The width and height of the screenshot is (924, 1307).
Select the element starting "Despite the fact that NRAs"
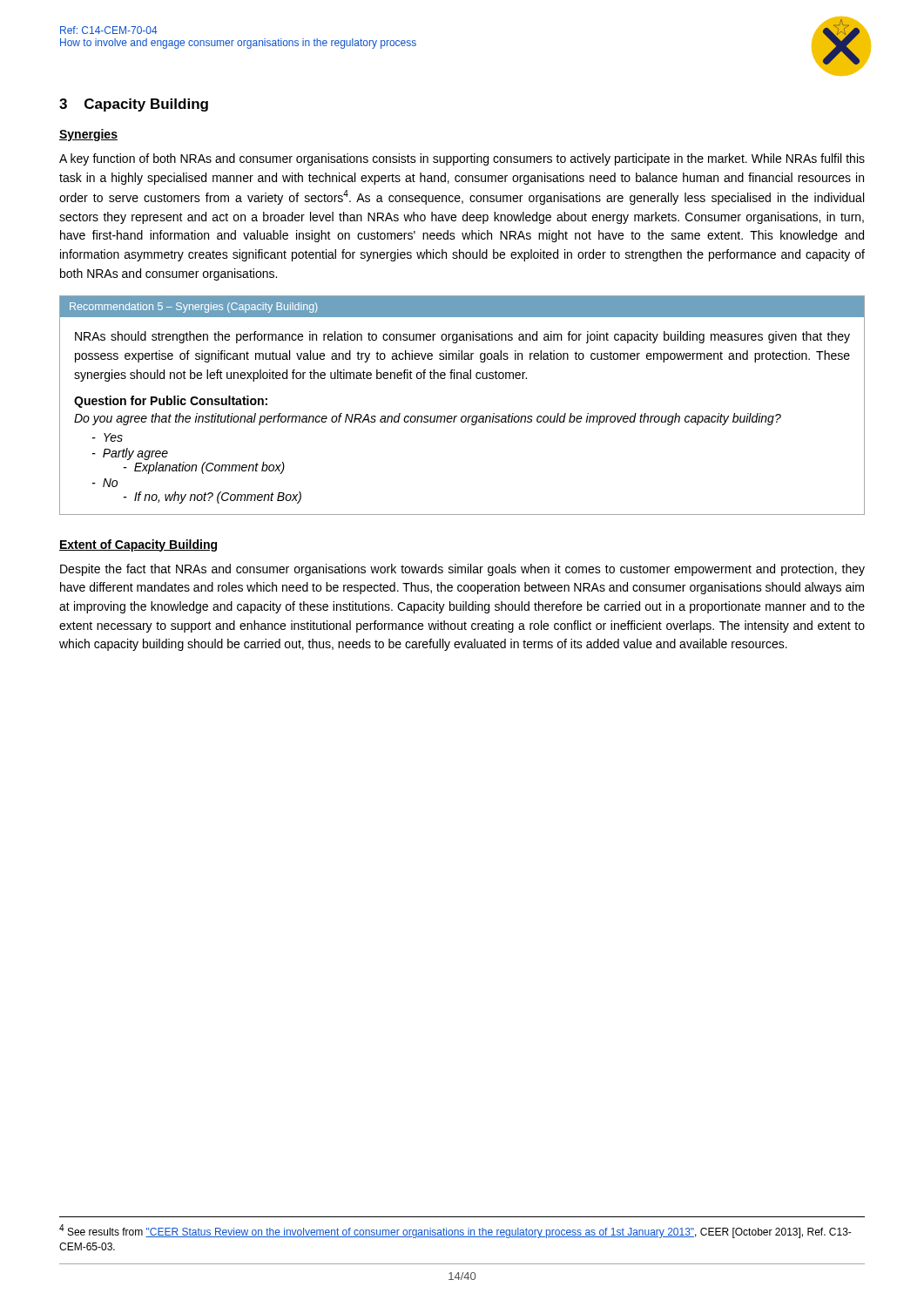[x=462, y=606]
